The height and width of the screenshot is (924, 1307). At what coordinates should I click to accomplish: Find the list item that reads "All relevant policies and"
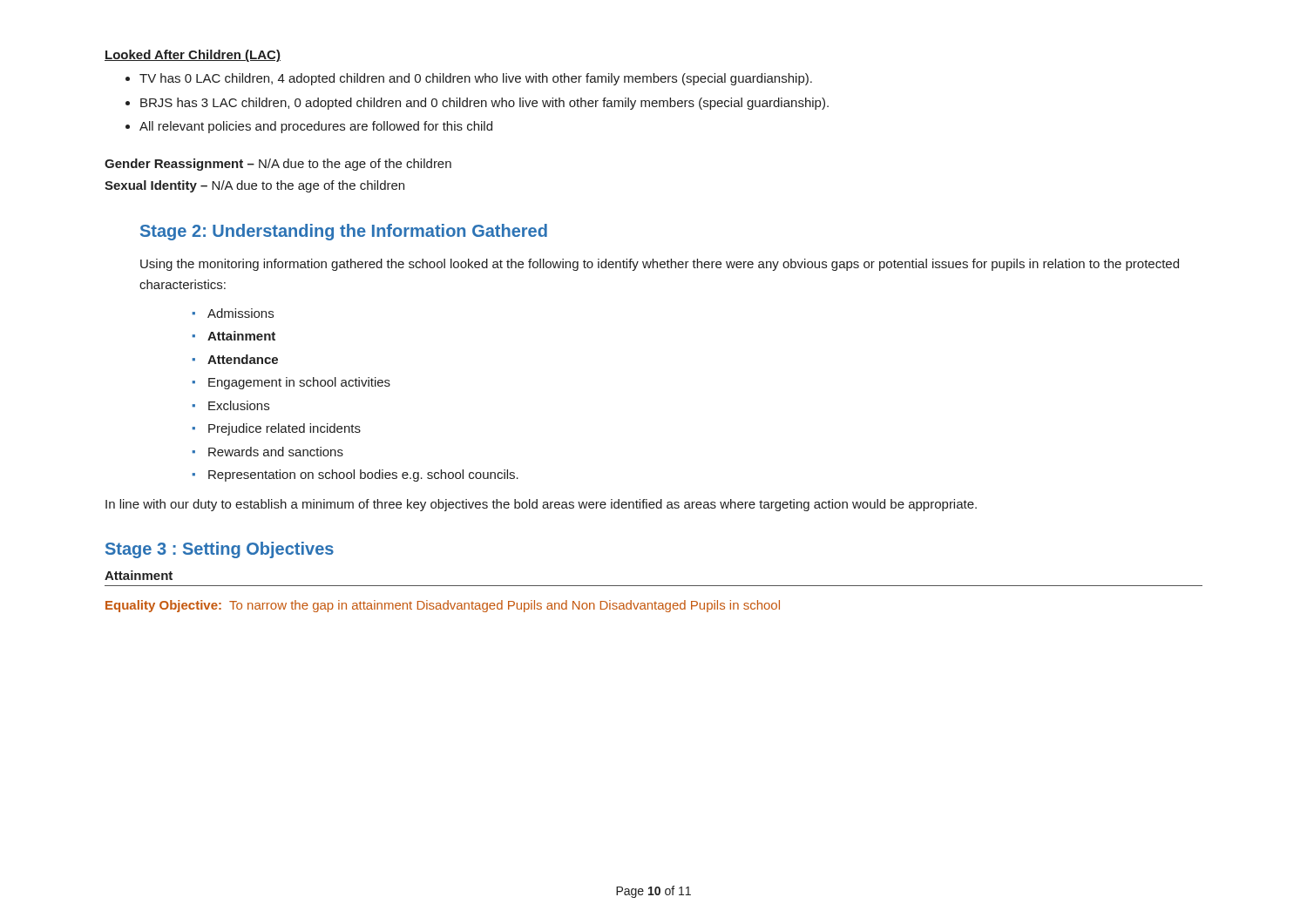point(316,126)
